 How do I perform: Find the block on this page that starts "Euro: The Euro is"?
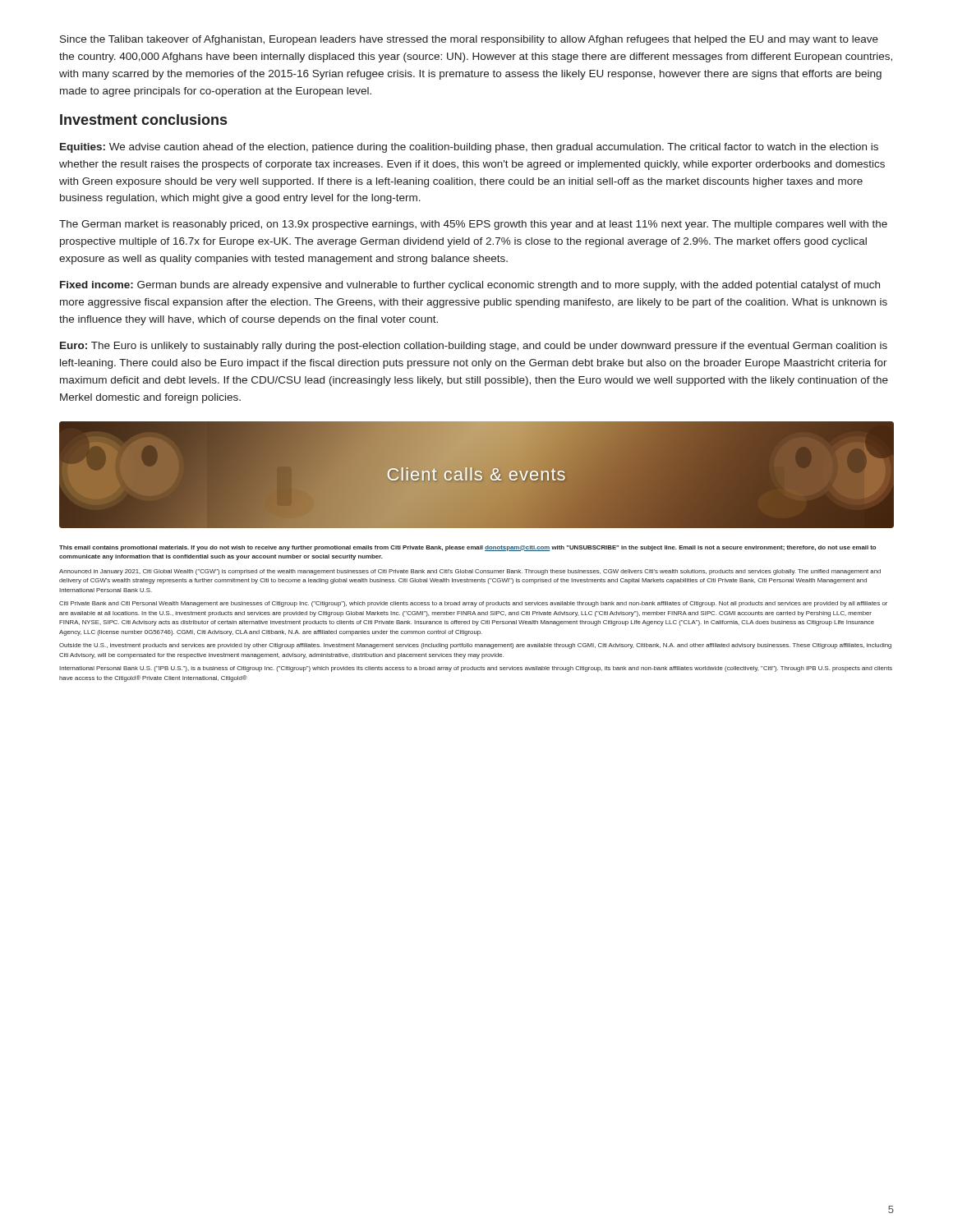474,371
